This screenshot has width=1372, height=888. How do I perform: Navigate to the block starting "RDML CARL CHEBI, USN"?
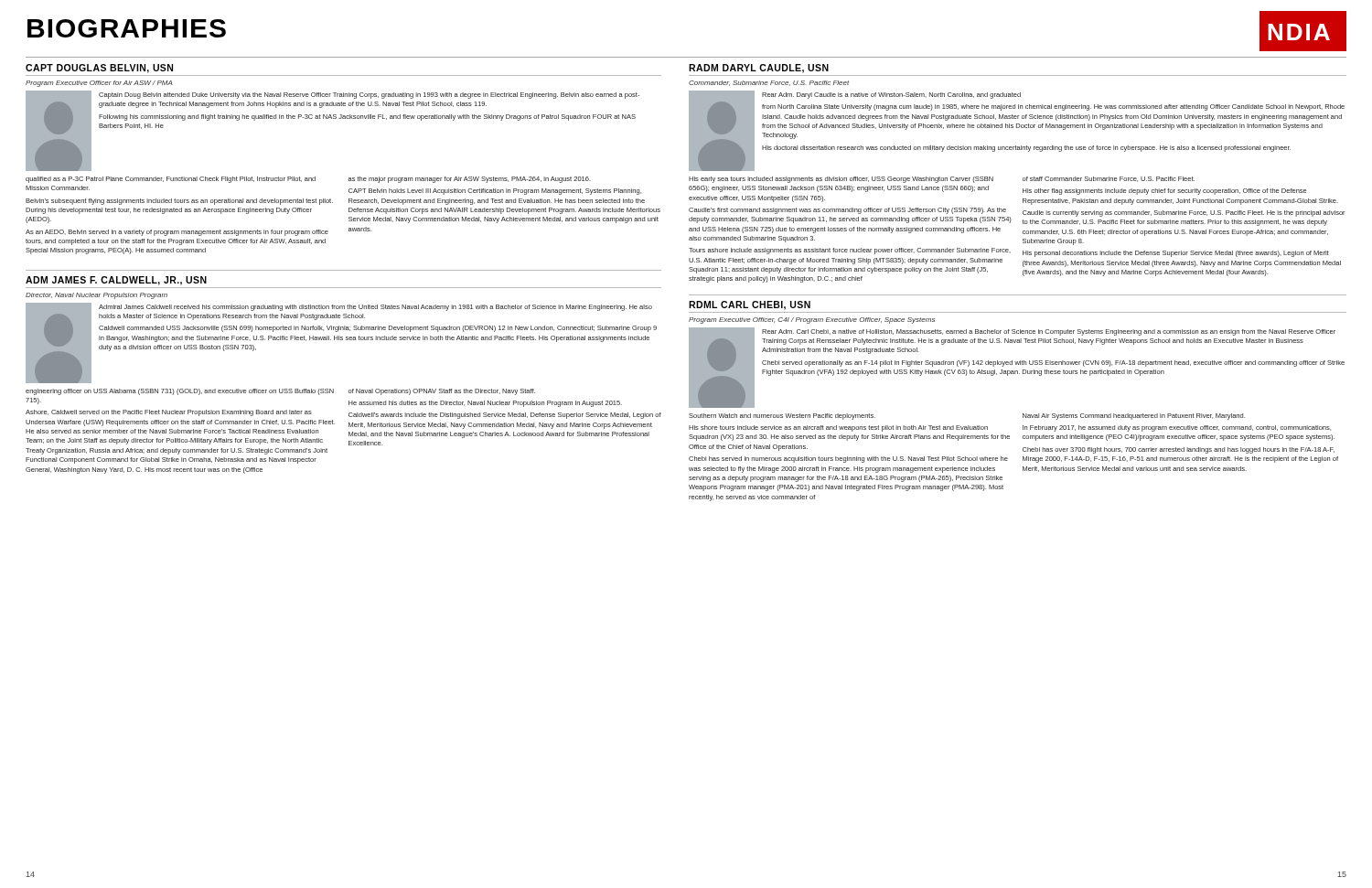click(750, 304)
